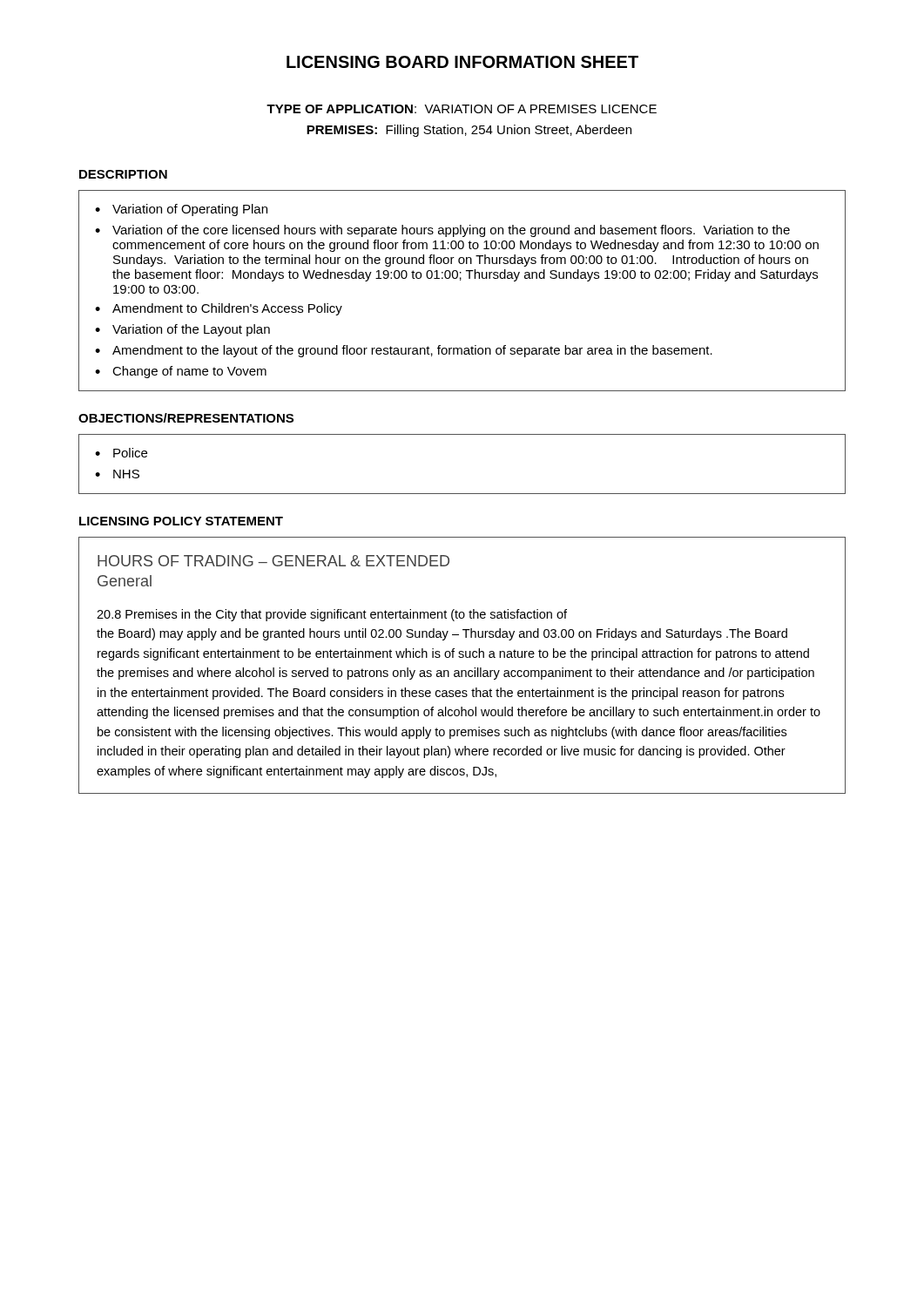Viewport: 924px width, 1307px height.
Task: Select the text block starting "HOURS OF TRADING"
Action: (x=273, y=571)
